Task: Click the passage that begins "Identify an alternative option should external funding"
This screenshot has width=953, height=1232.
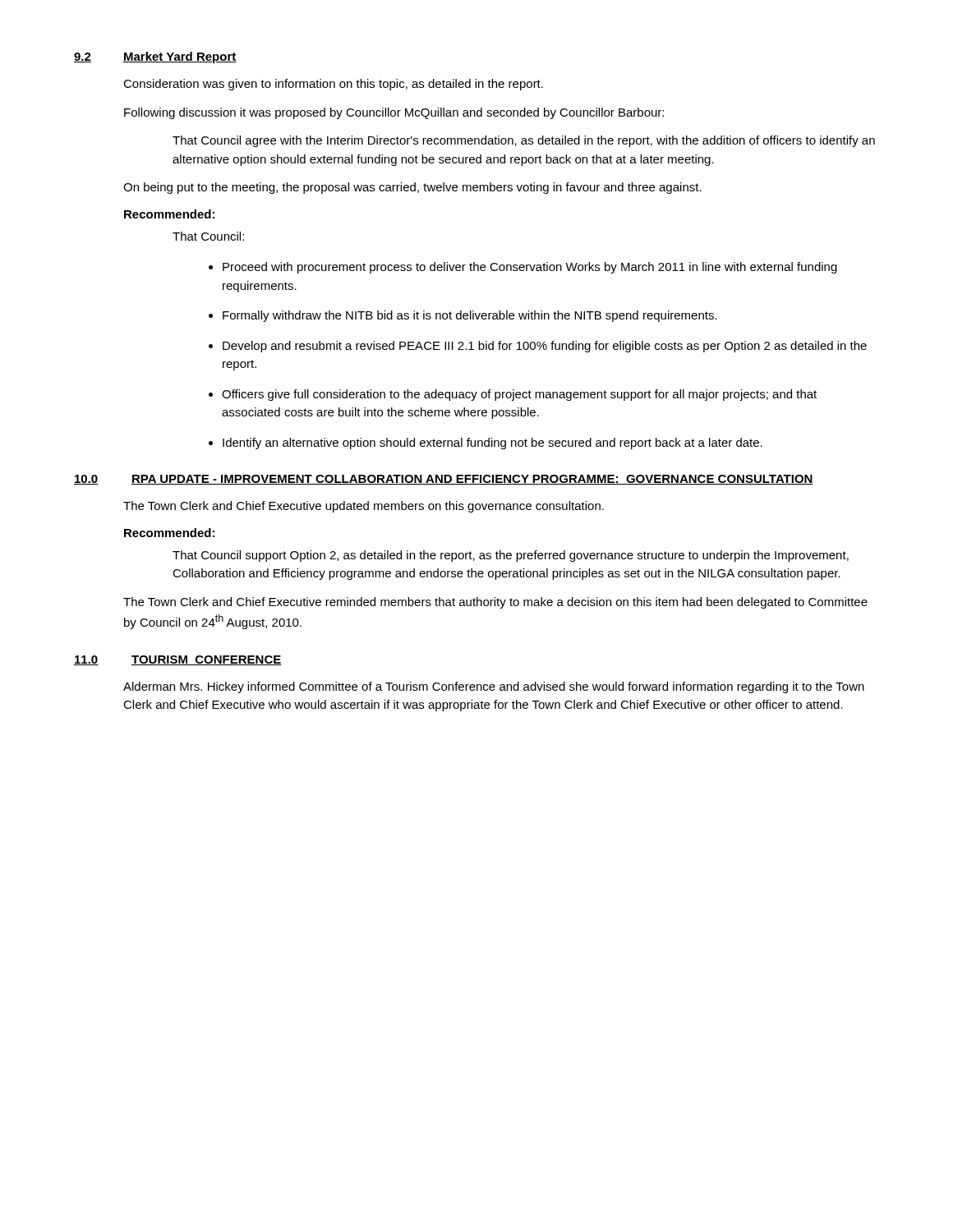Action: coord(492,442)
